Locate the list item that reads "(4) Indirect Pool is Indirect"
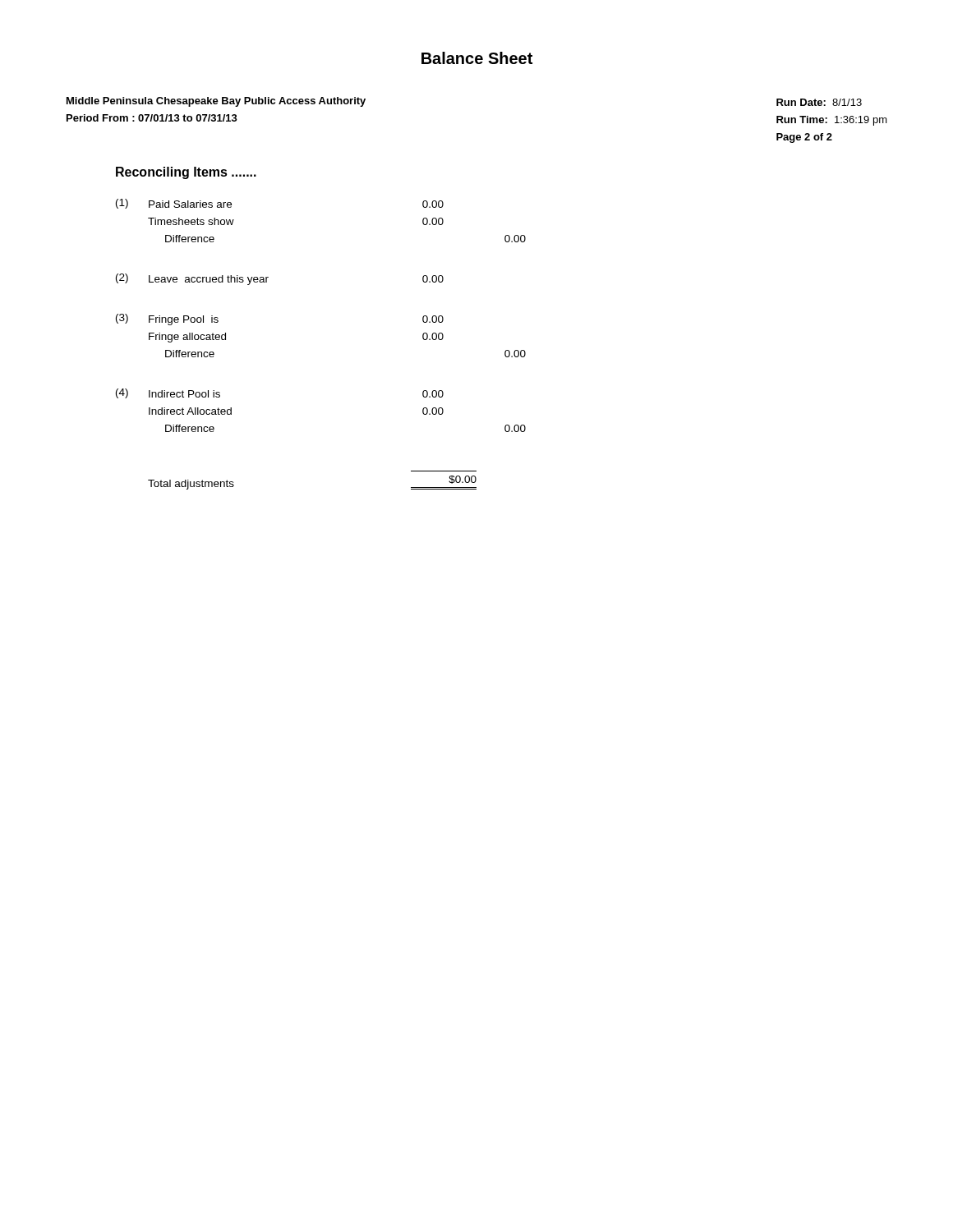Image resolution: width=953 pixels, height=1232 pixels. tap(180, 393)
